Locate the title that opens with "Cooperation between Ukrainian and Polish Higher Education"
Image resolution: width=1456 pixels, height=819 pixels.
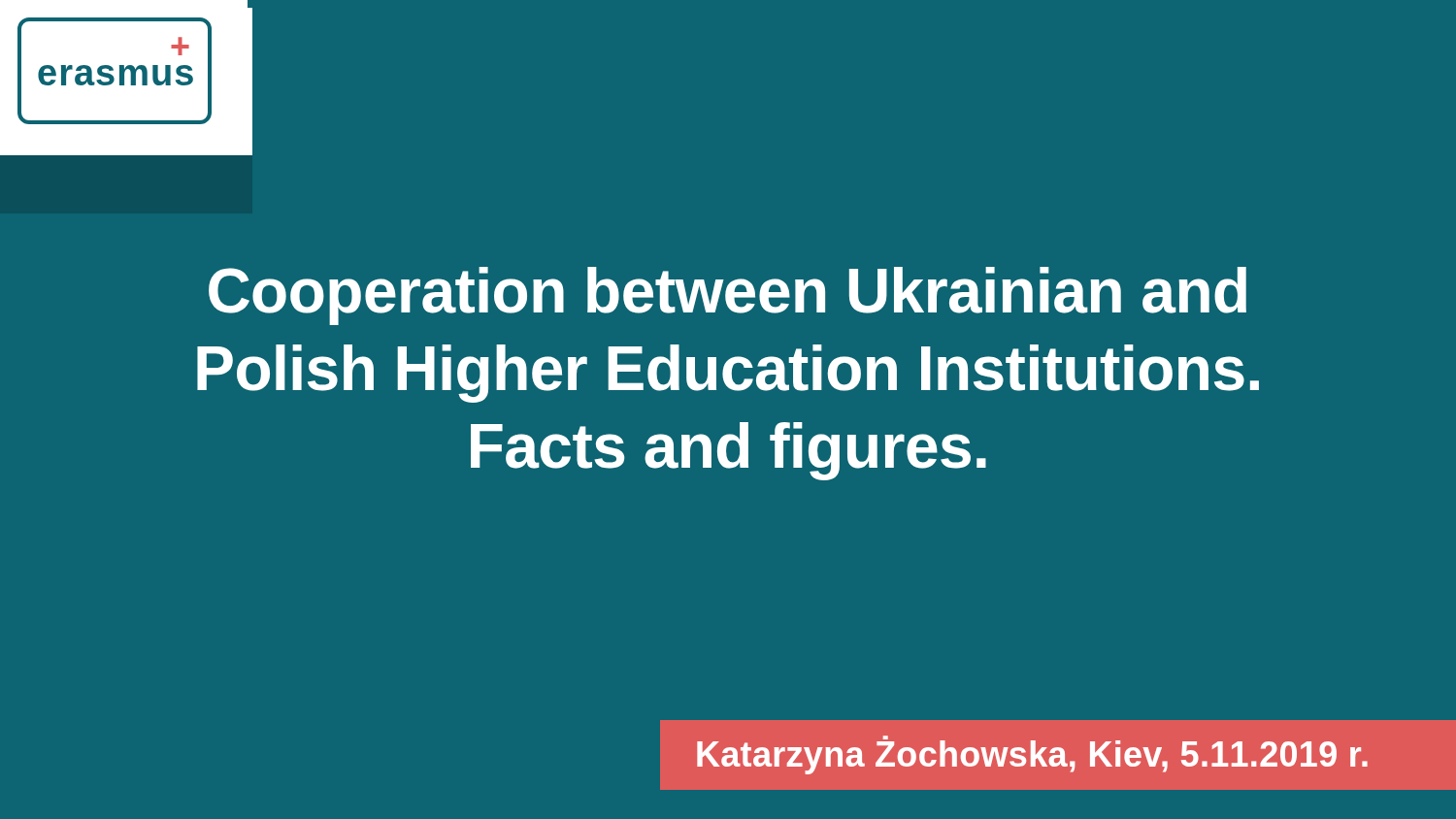[x=728, y=369]
